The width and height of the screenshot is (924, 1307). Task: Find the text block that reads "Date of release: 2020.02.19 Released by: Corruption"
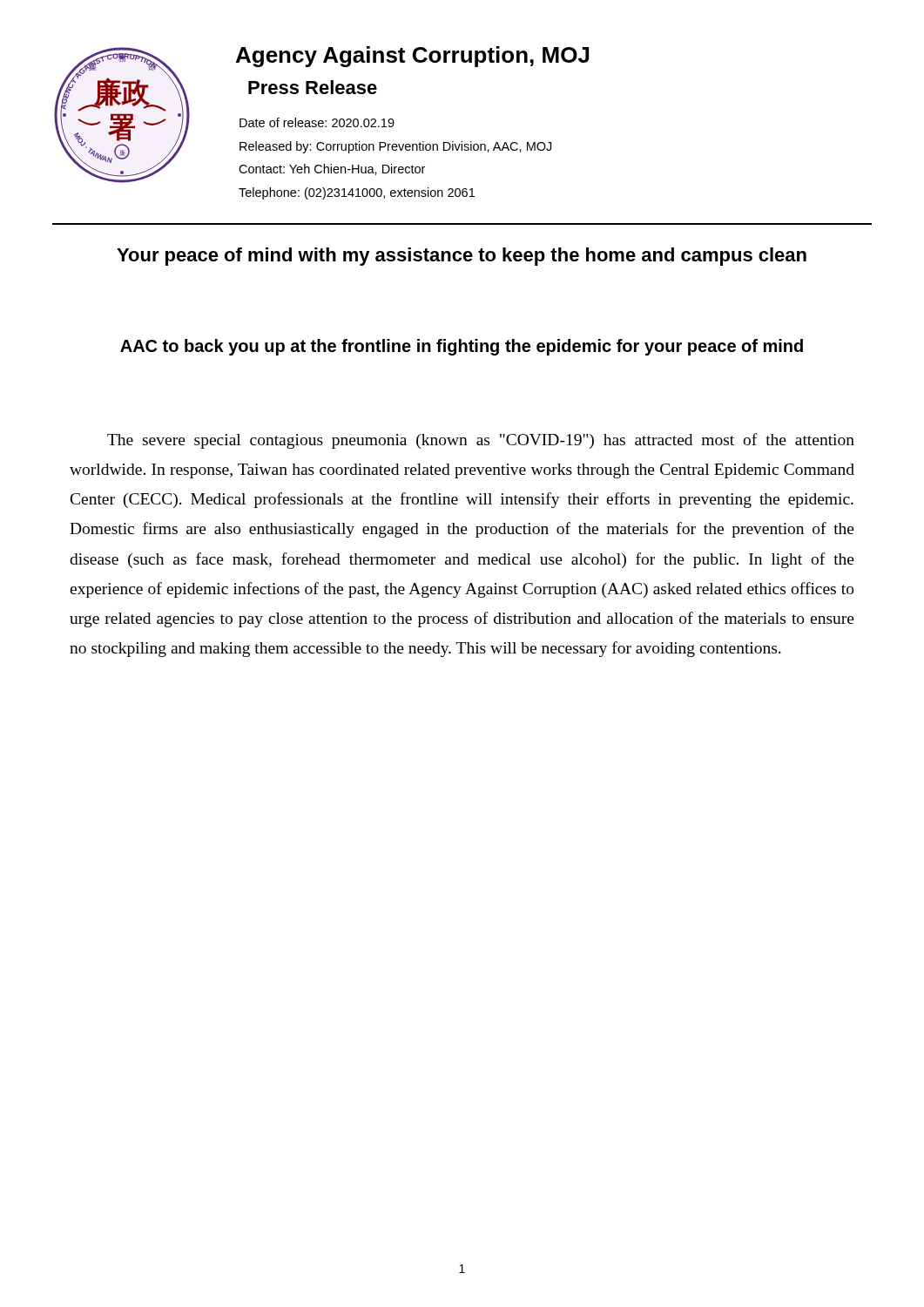coord(395,158)
